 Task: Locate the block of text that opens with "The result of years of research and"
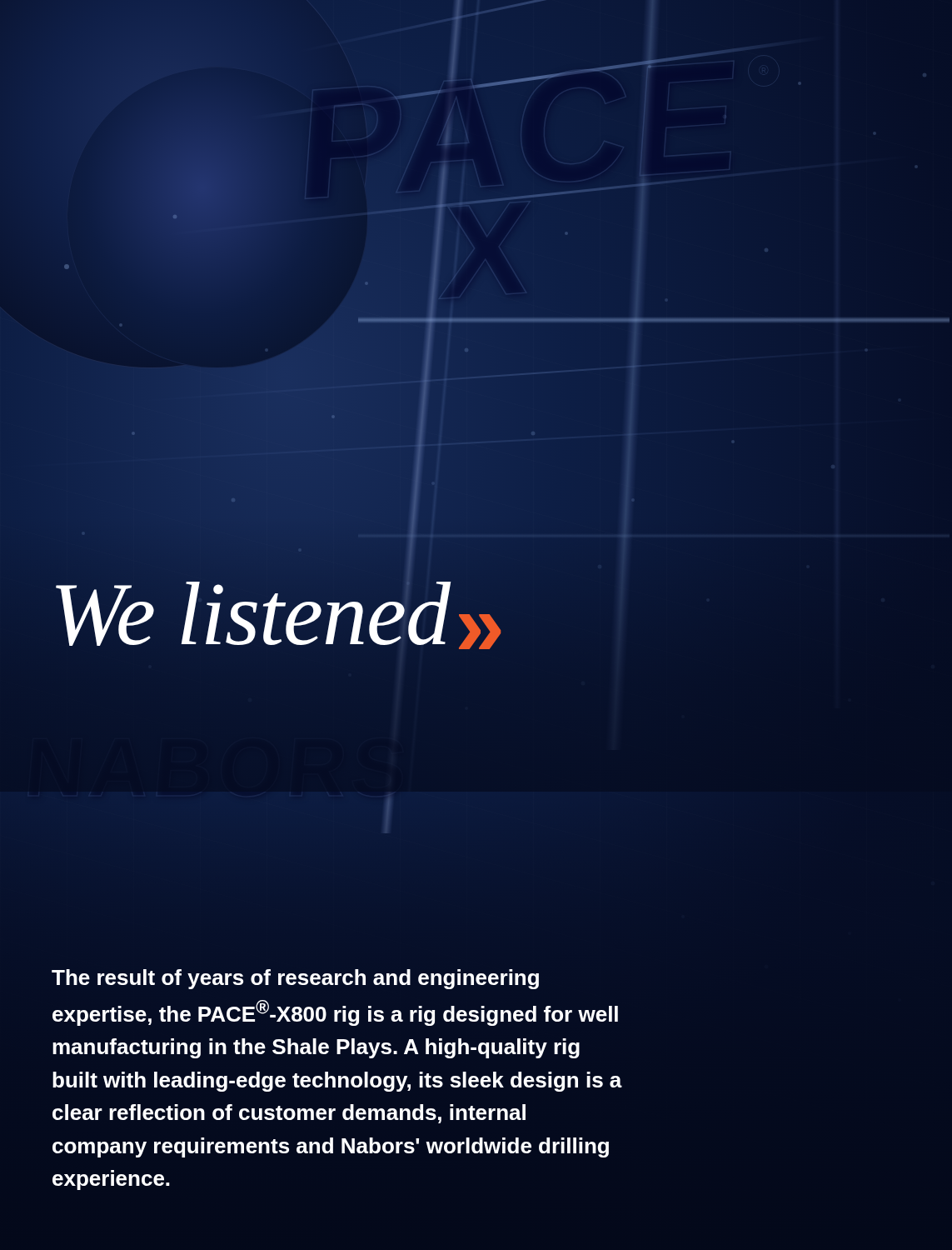pyautogui.click(x=339, y=1079)
